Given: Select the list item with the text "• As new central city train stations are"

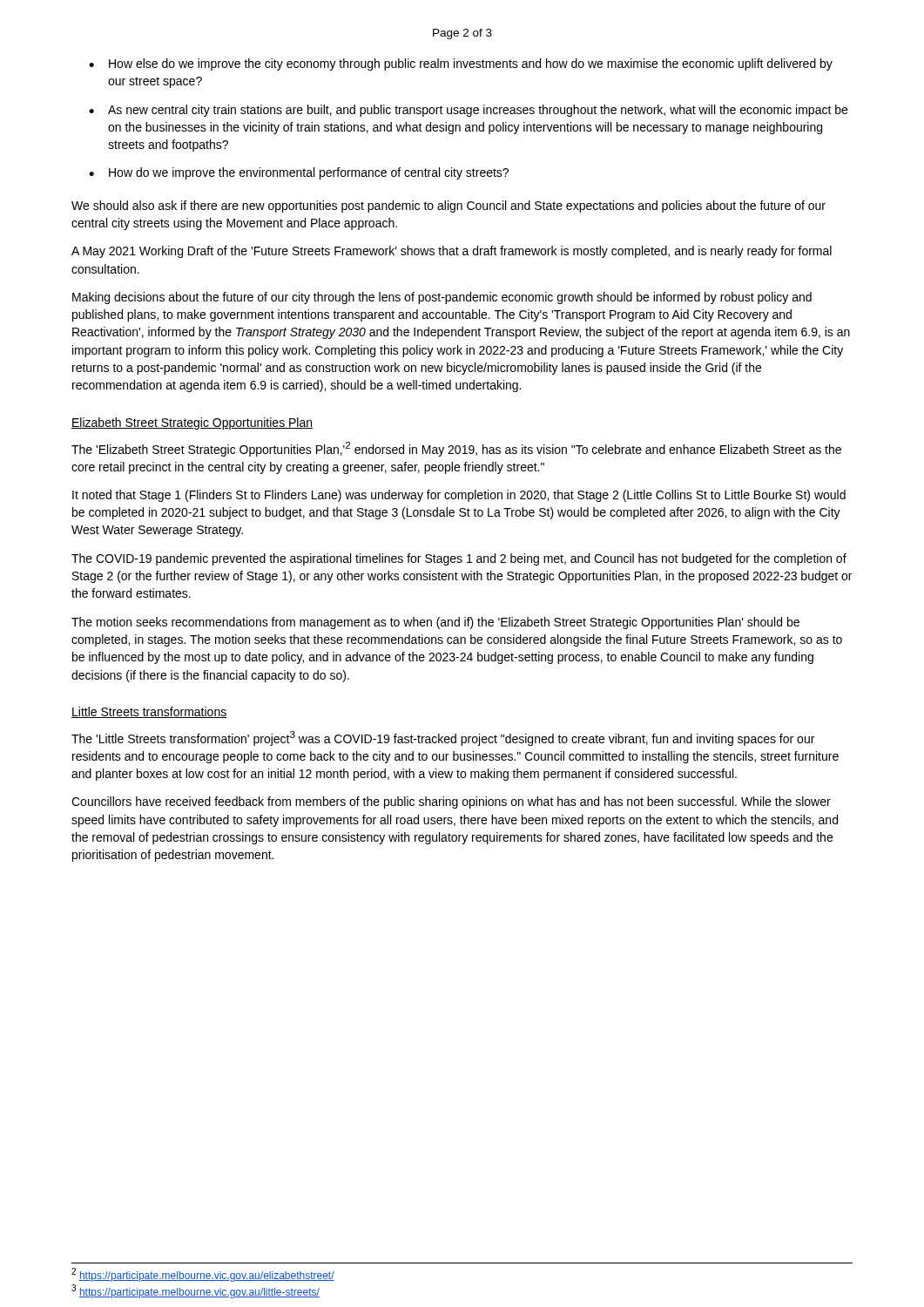Looking at the screenshot, I should click(471, 127).
